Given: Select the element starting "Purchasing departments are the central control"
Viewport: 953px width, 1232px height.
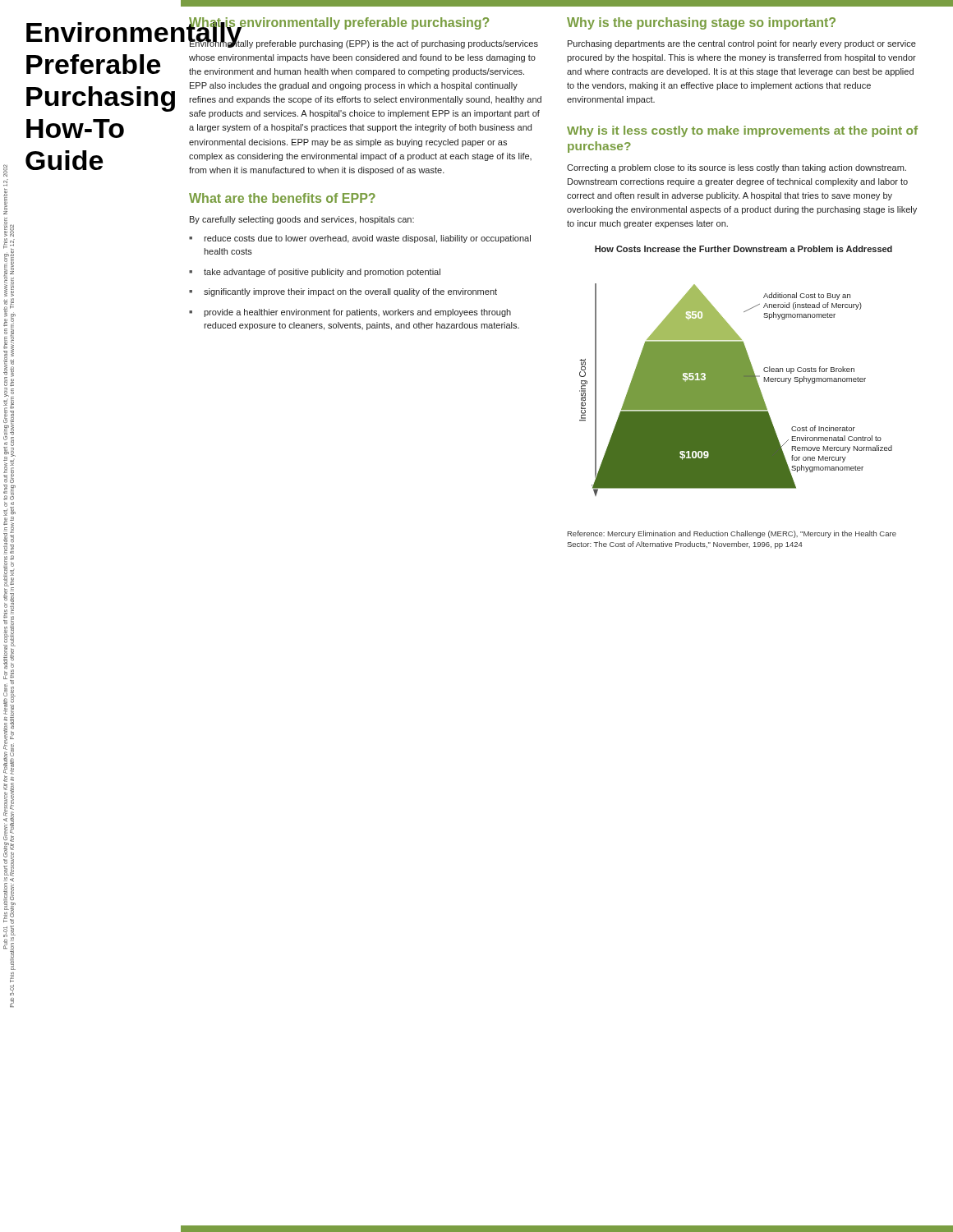Looking at the screenshot, I should tap(743, 72).
